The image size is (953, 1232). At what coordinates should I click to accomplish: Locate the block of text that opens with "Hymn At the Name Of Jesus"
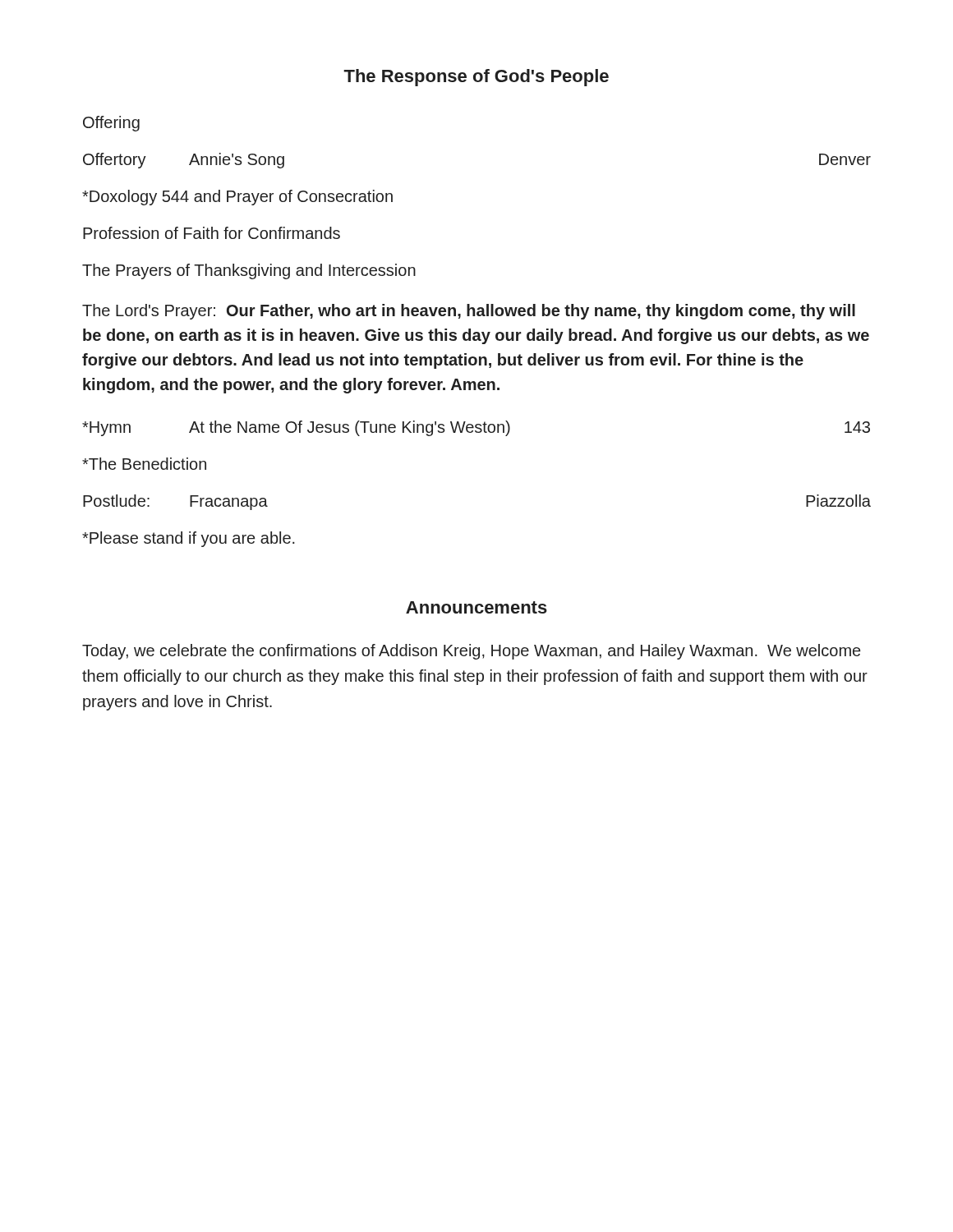[476, 428]
